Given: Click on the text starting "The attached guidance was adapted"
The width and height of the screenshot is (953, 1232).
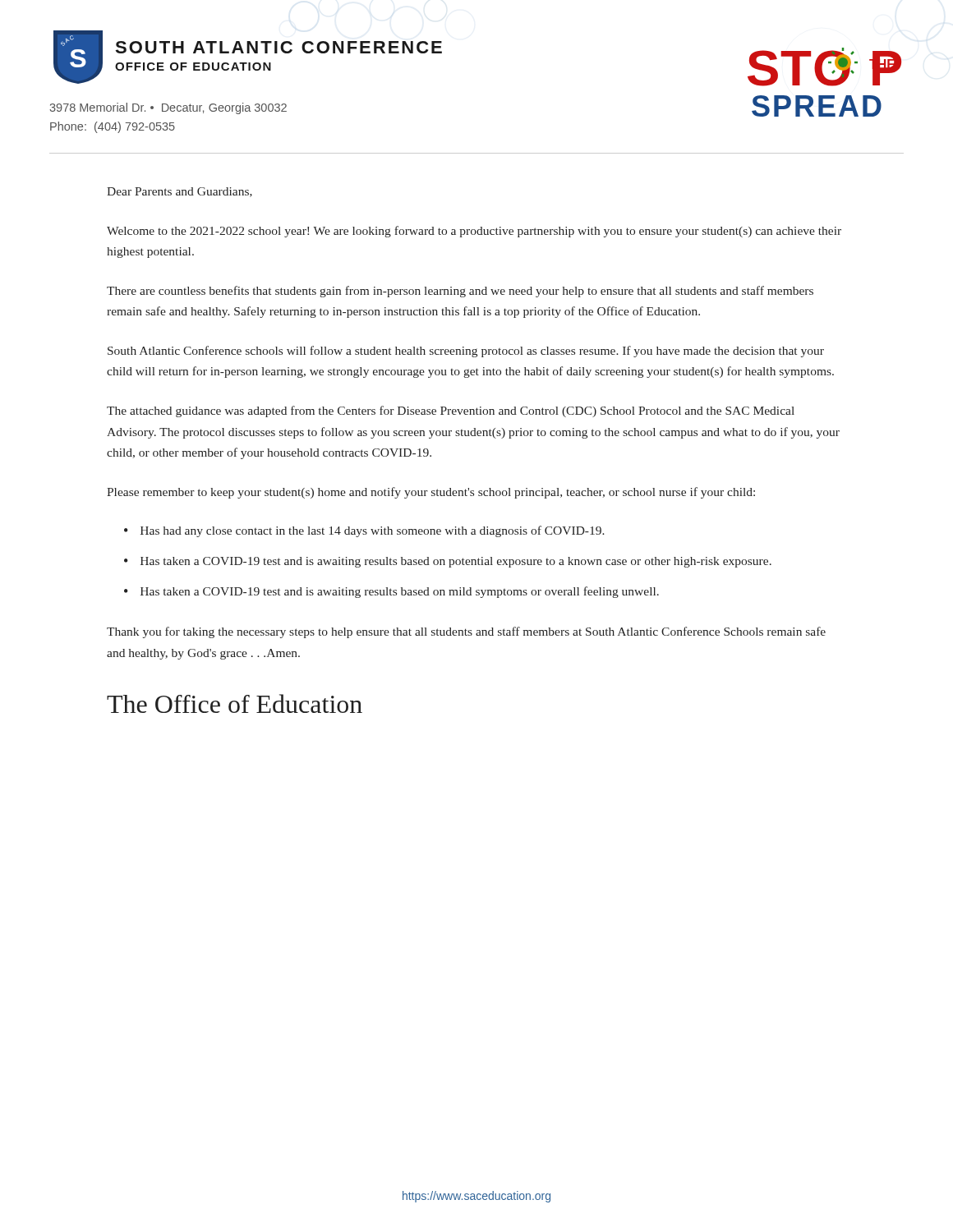Looking at the screenshot, I should point(476,431).
